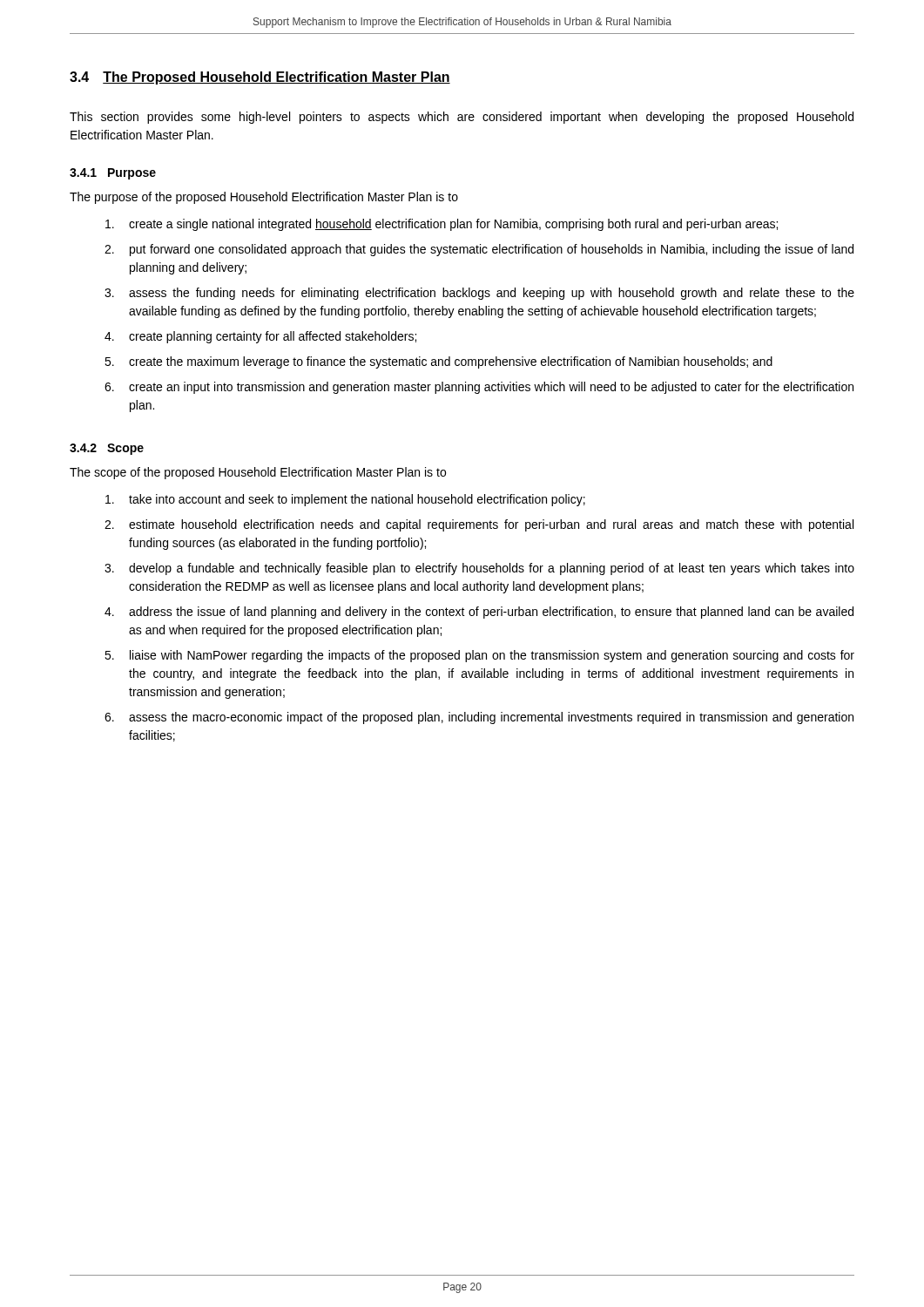Find the text starting "5. create the maximum leverage to finance the"

[479, 362]
